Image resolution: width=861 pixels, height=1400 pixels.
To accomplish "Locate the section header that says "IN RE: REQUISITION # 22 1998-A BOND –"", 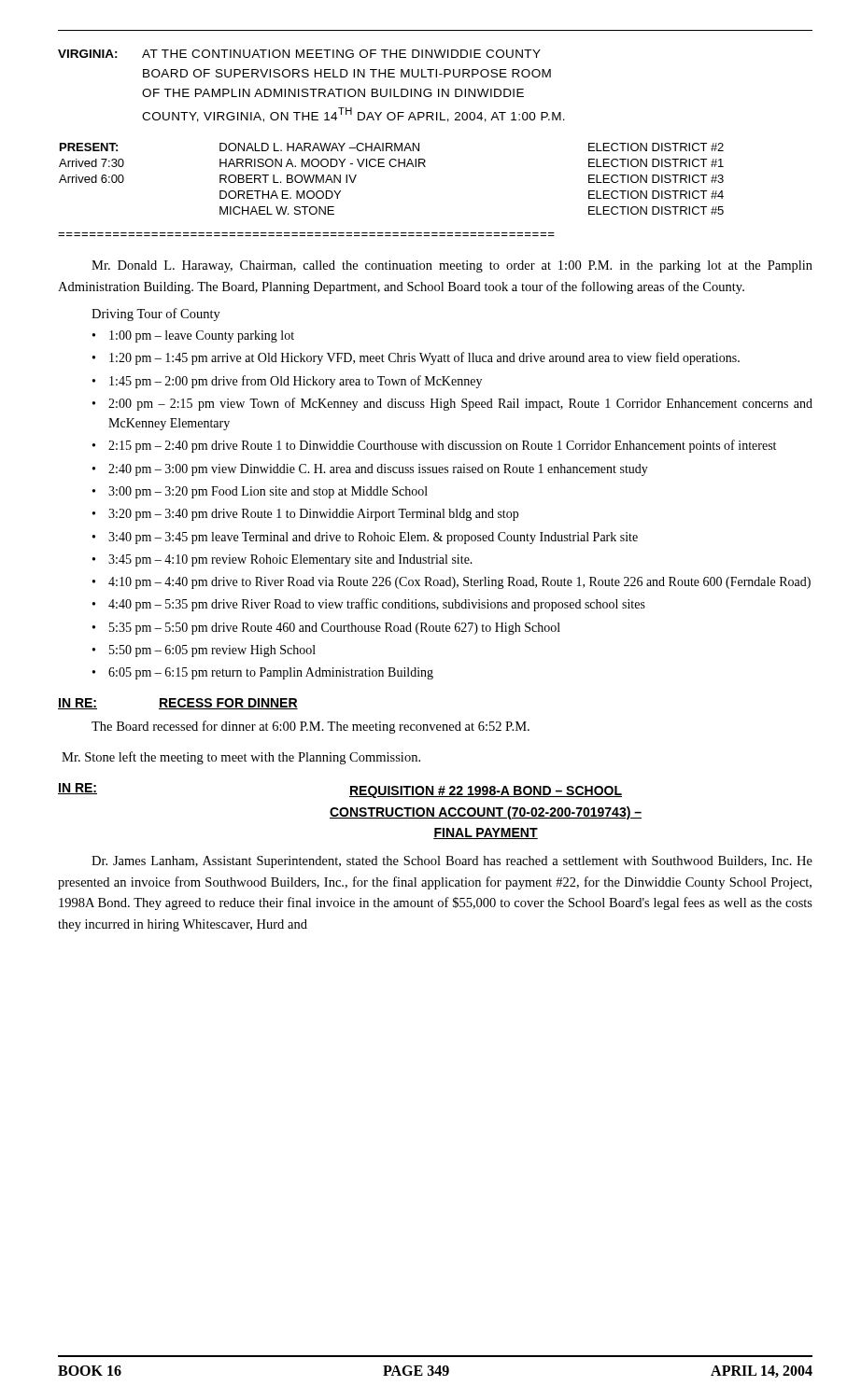I will point(435,812).
